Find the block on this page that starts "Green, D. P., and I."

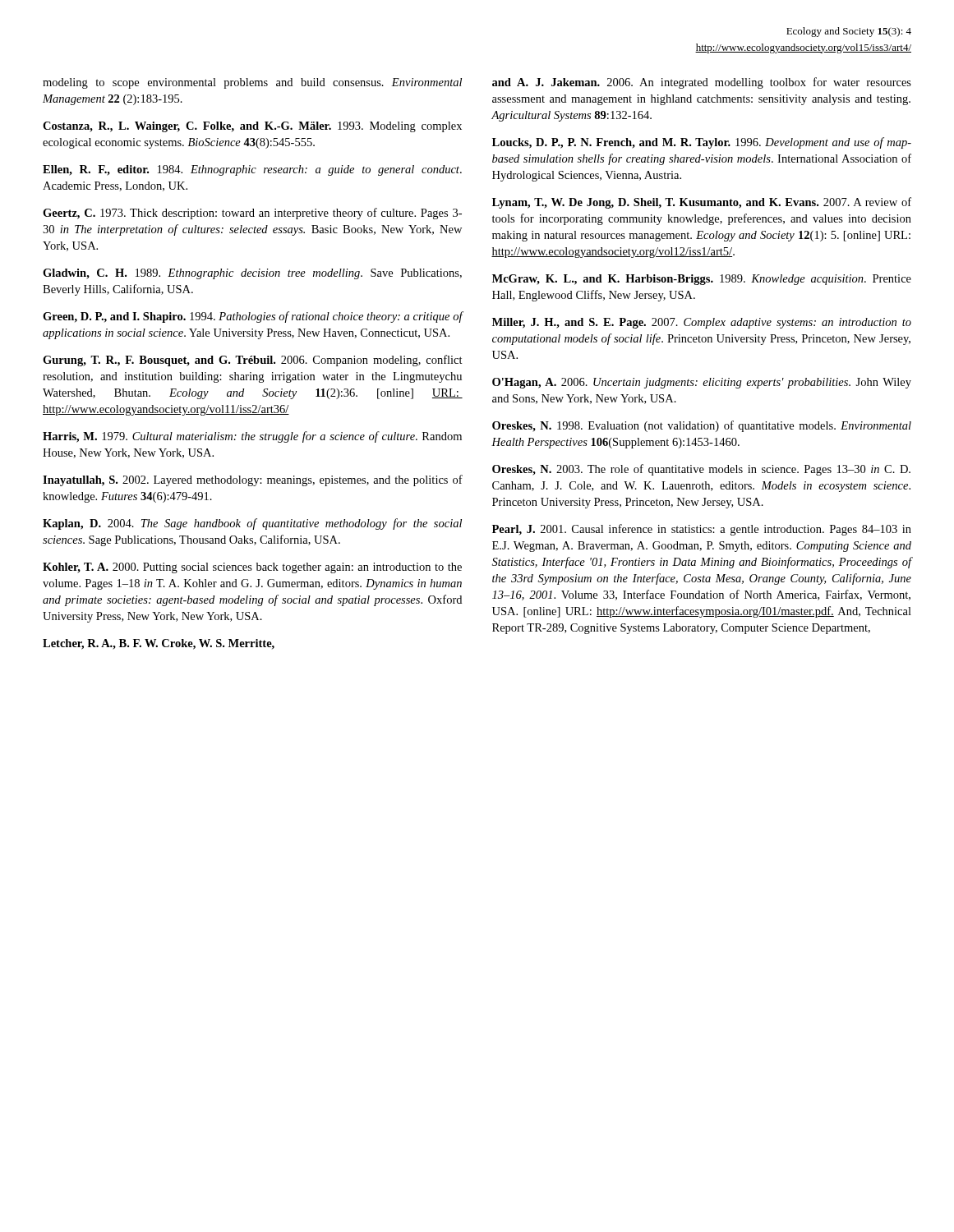coord(252,324)
